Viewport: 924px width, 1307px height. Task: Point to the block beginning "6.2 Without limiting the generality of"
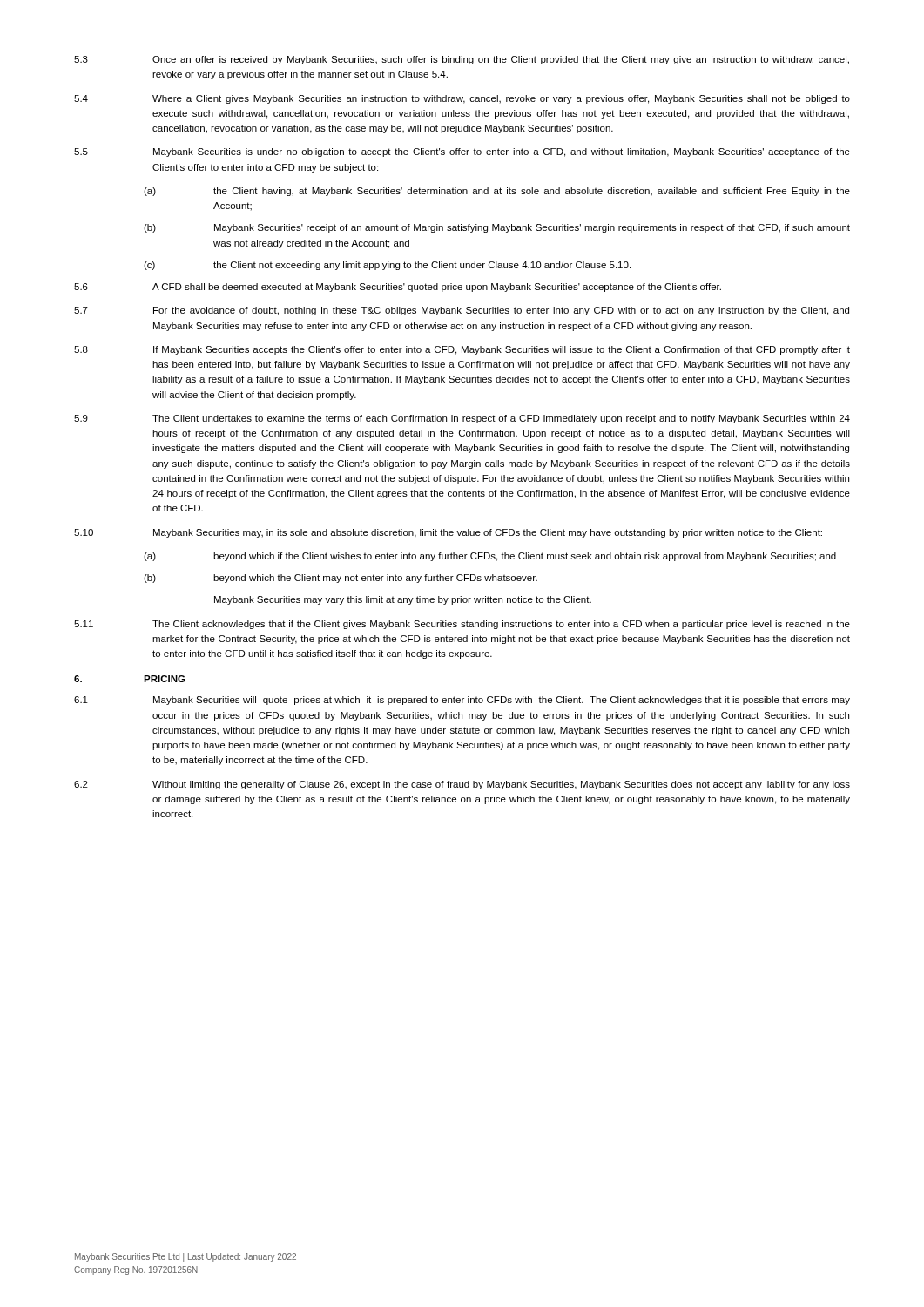[x=462, y=799]
